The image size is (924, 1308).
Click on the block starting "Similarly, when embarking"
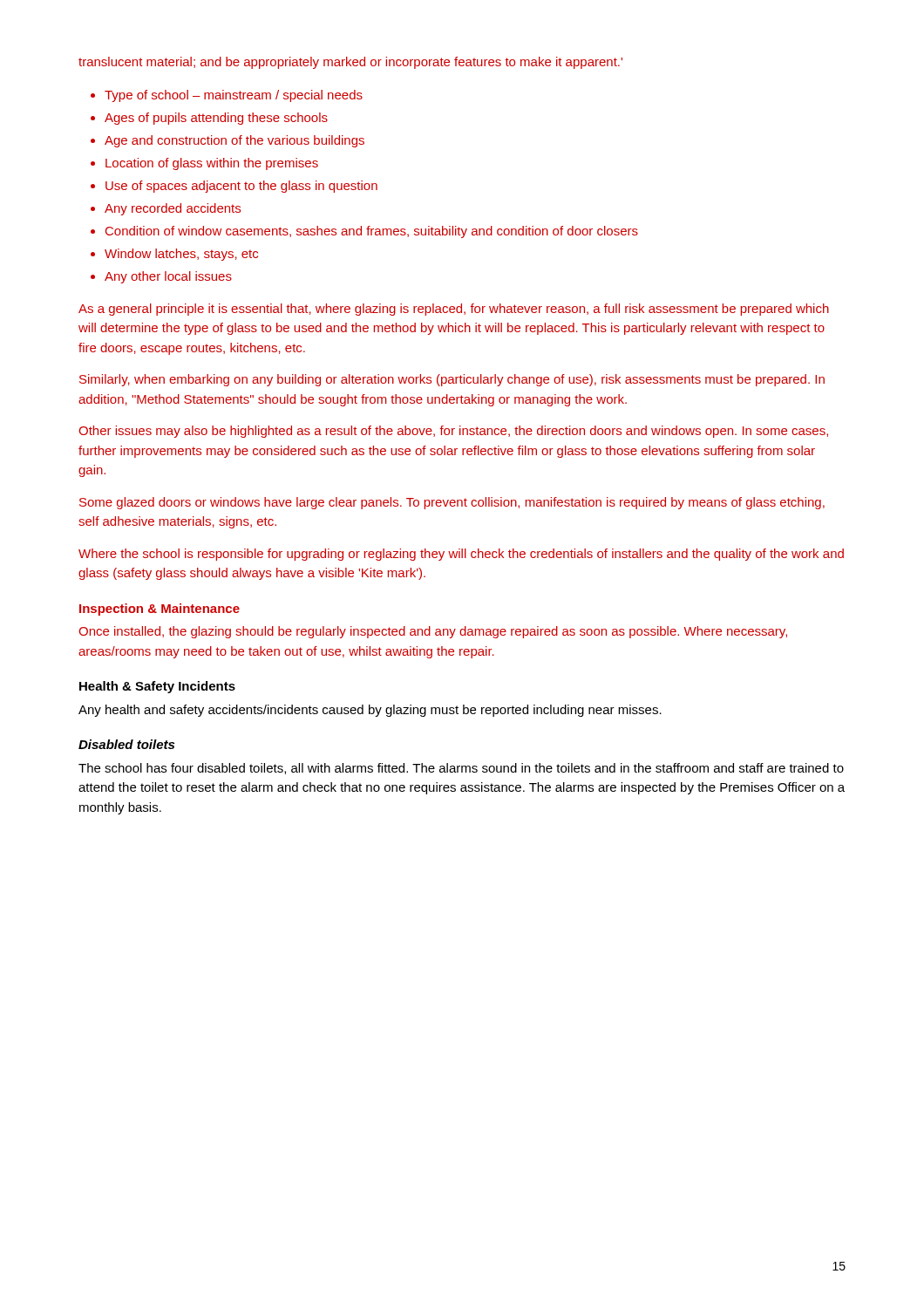462,389
